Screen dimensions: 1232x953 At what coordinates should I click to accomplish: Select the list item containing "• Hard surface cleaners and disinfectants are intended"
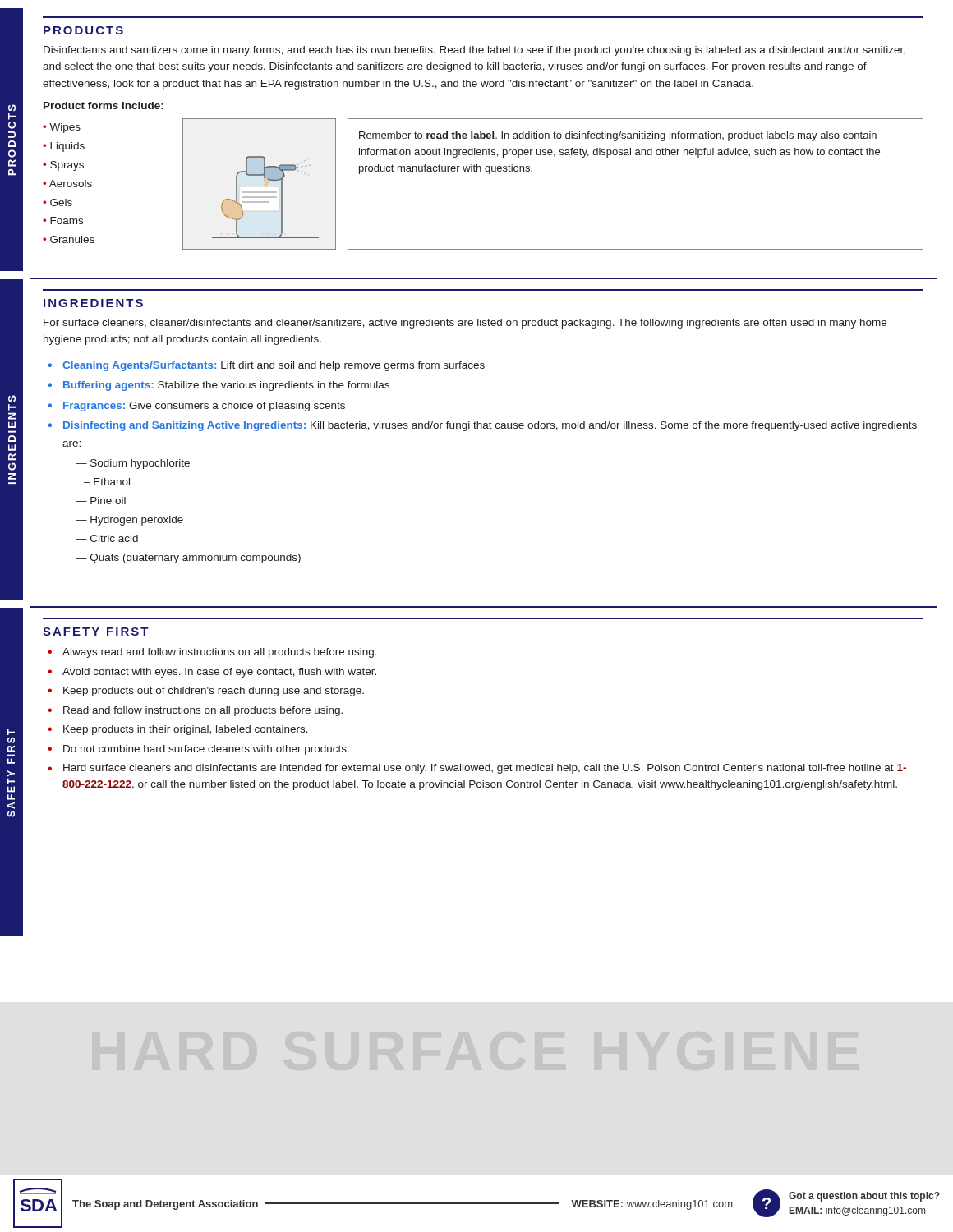point(477,775)
